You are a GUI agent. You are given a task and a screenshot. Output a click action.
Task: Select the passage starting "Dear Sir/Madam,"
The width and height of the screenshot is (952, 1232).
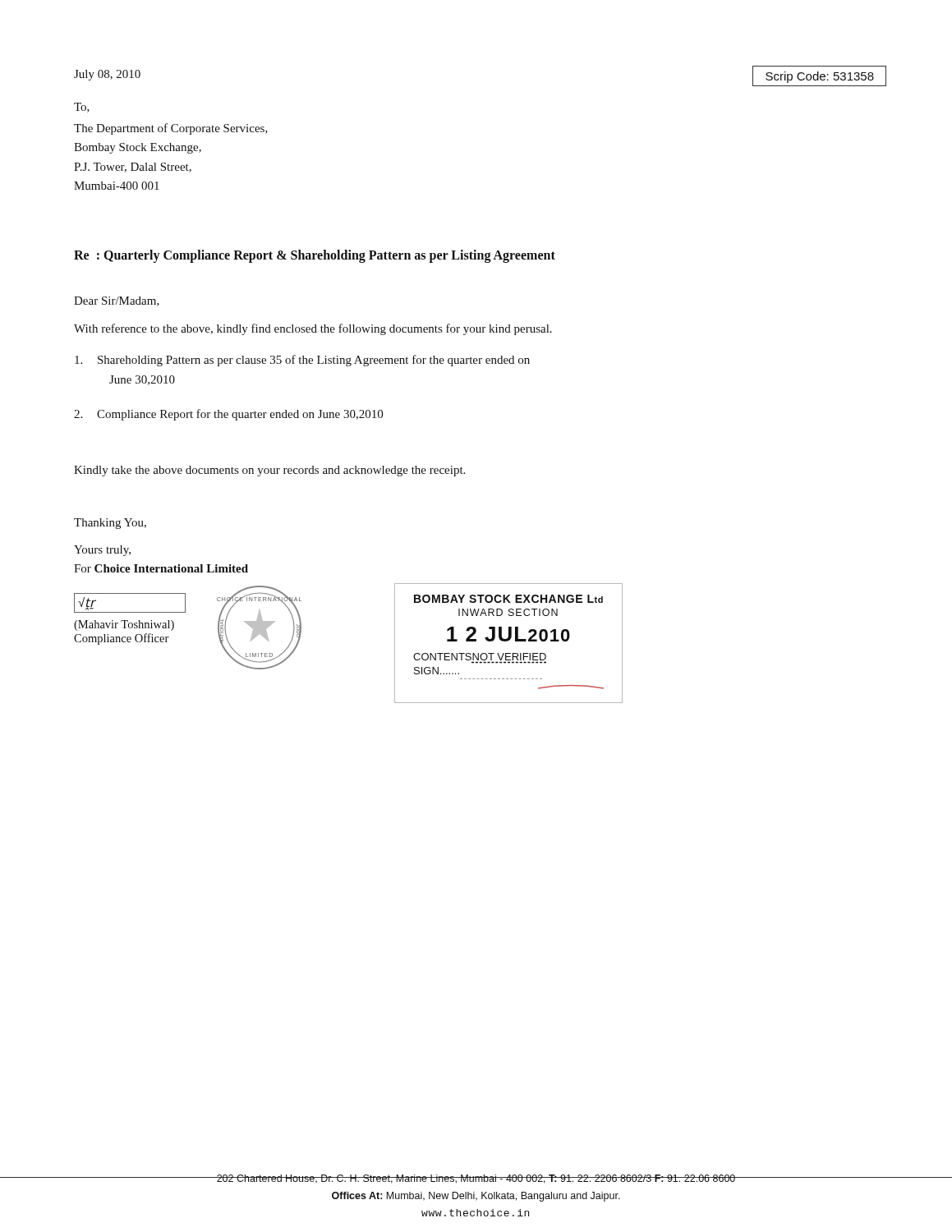coord(117,301)
